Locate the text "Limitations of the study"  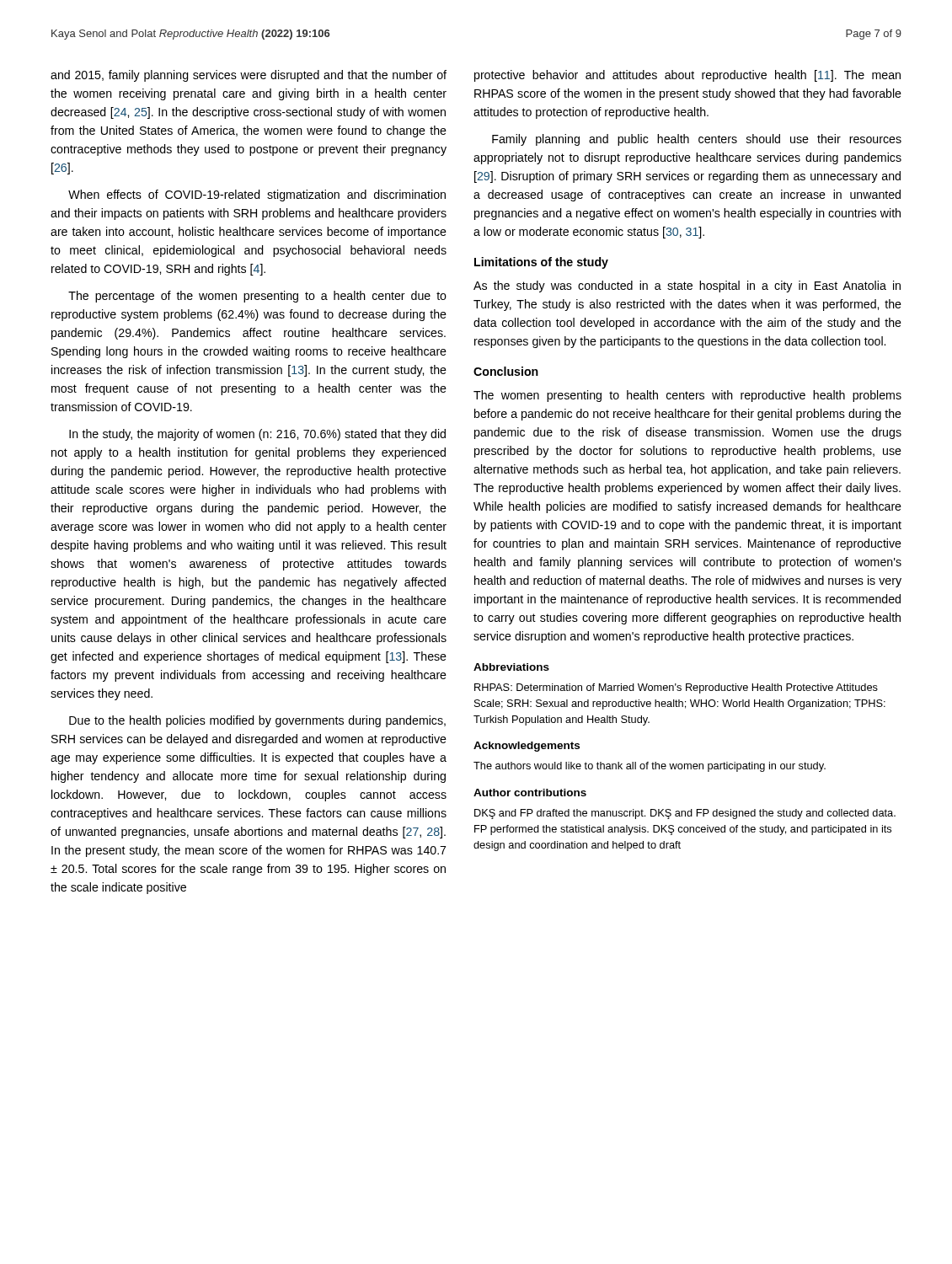[x=541, y=263]
